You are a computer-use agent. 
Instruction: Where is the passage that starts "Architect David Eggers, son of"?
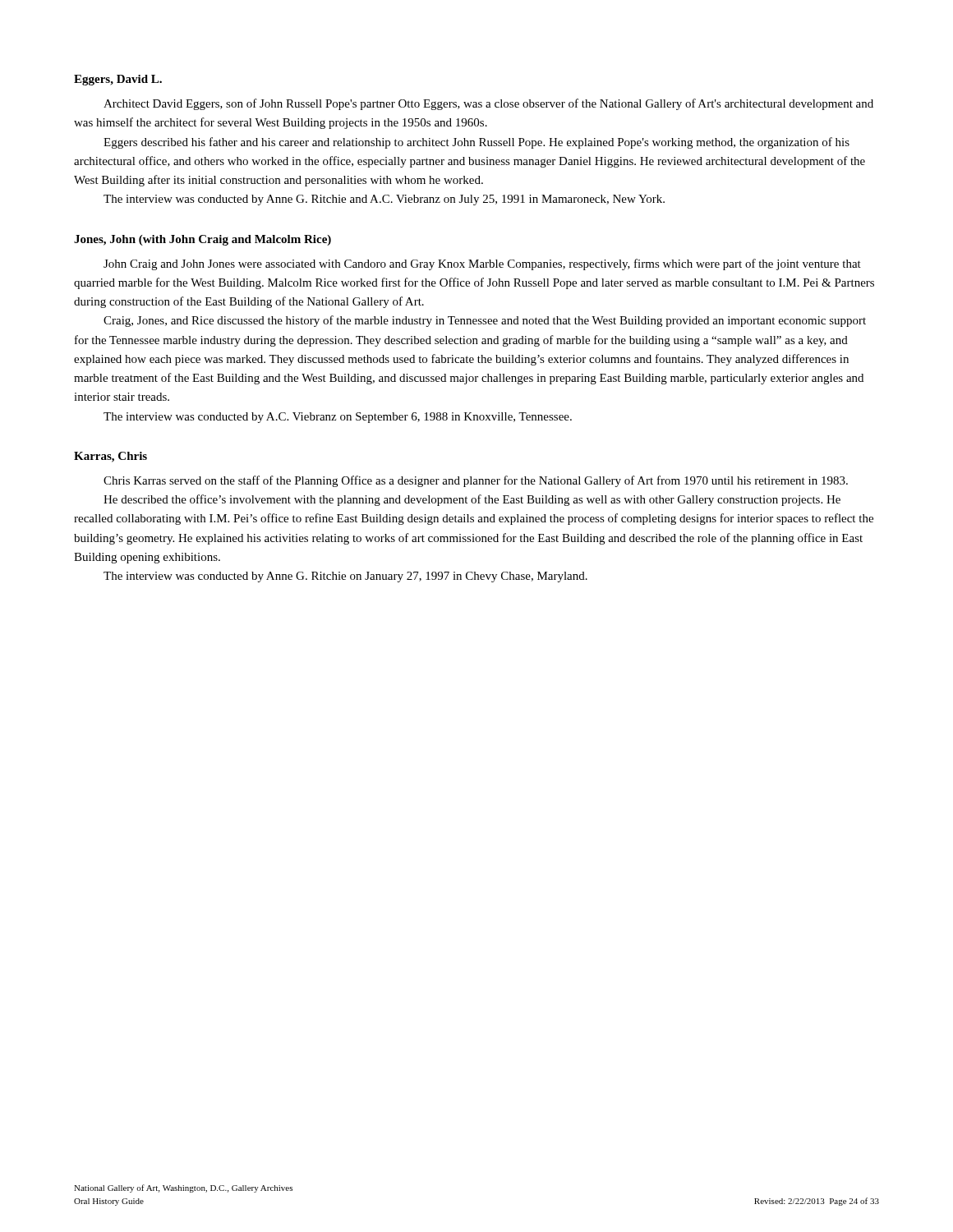(x=476, y=114)
